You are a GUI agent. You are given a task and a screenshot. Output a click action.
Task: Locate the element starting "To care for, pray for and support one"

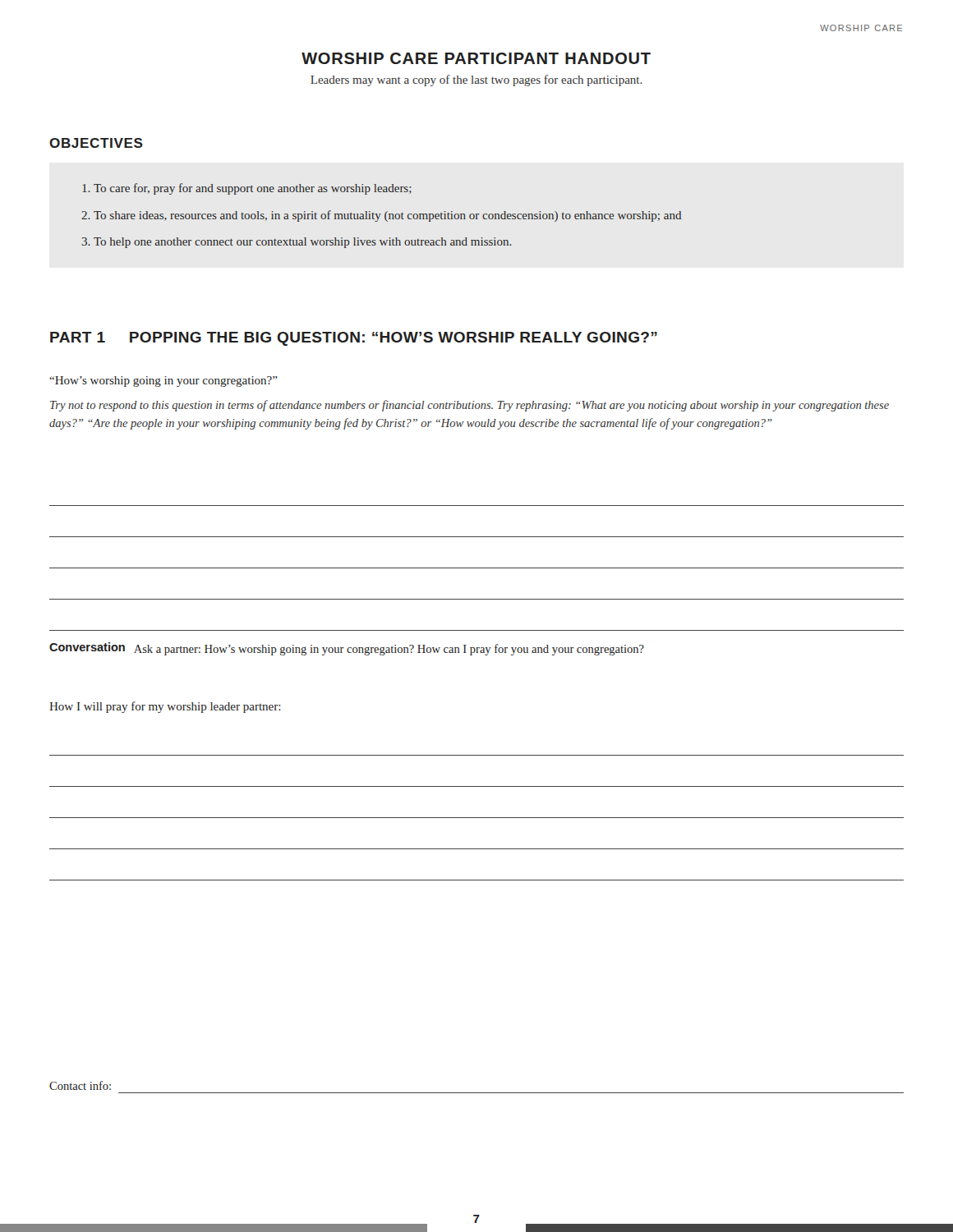click(x=476, y=215)
